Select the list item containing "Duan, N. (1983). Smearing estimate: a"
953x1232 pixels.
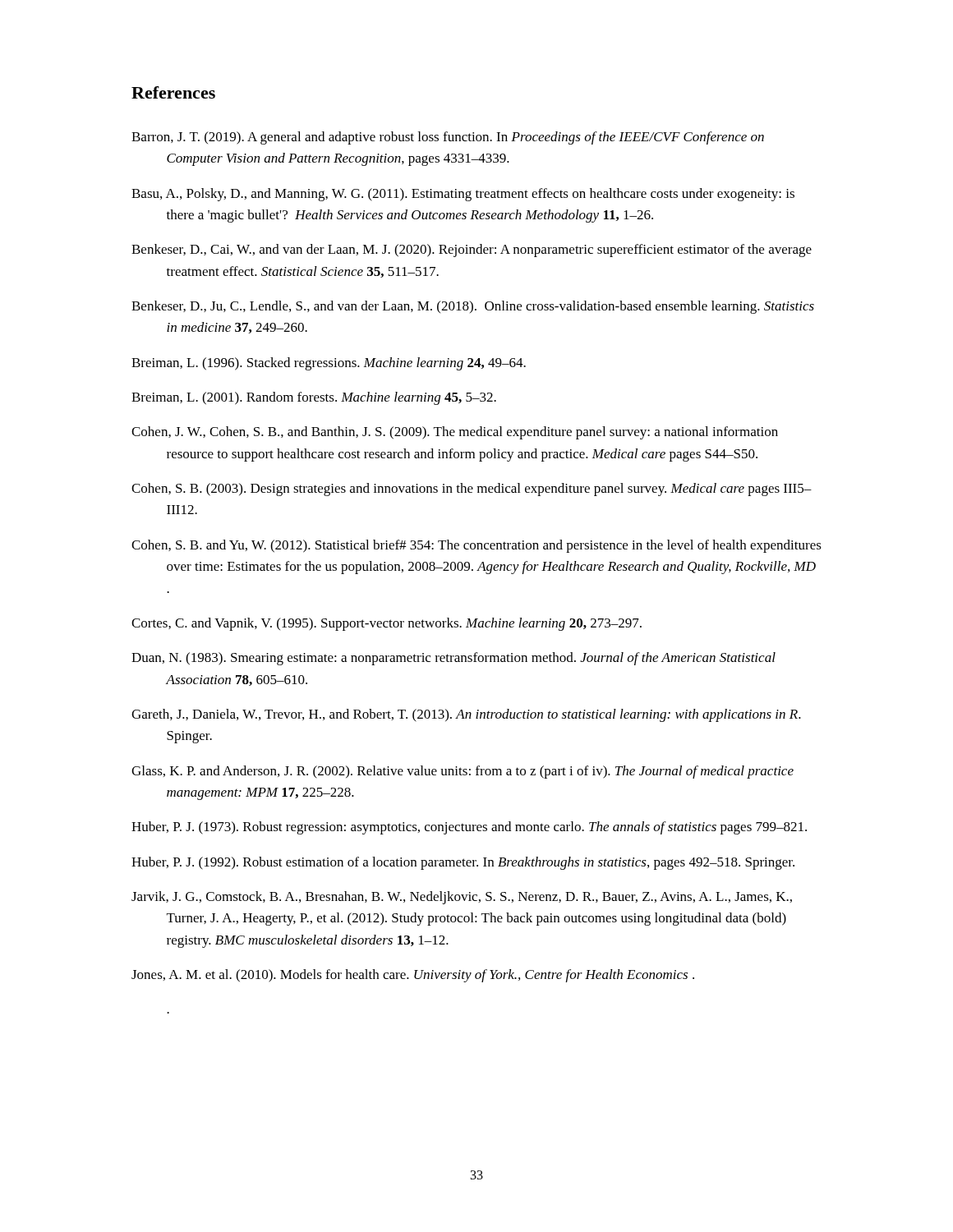[x=453, y=668]
